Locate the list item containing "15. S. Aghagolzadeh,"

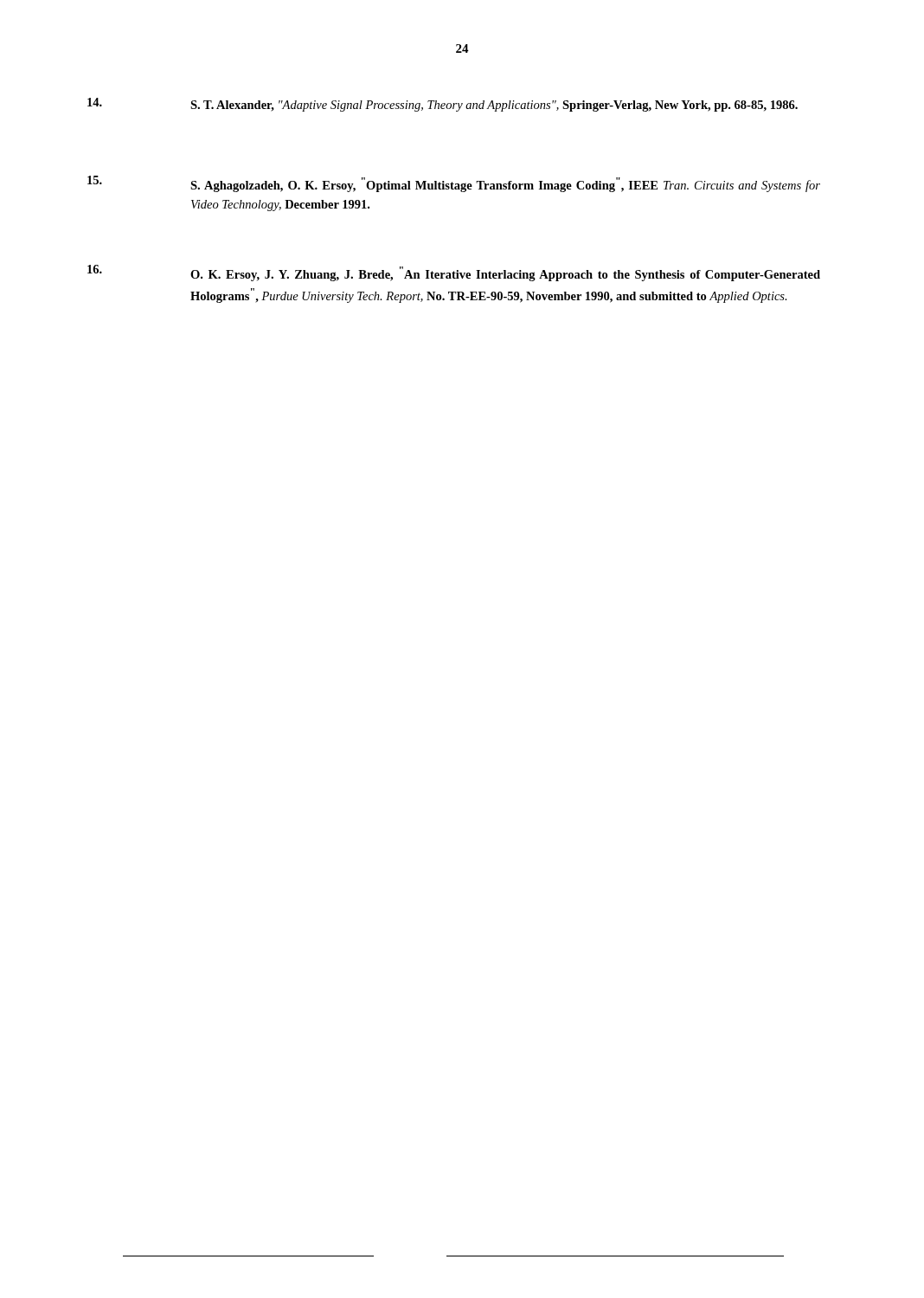point(453,194)
